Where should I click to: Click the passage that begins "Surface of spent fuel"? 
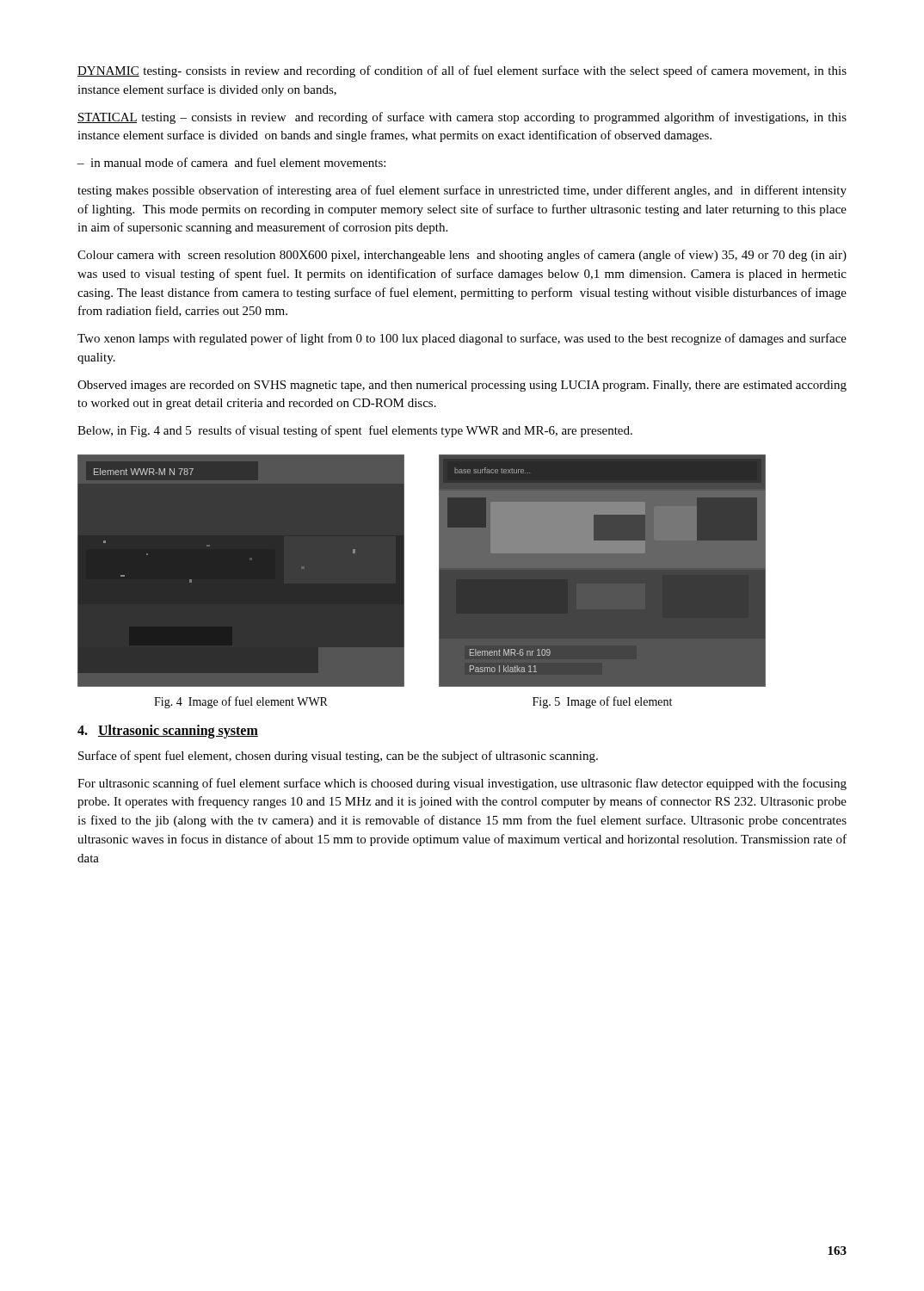[338, 755]
